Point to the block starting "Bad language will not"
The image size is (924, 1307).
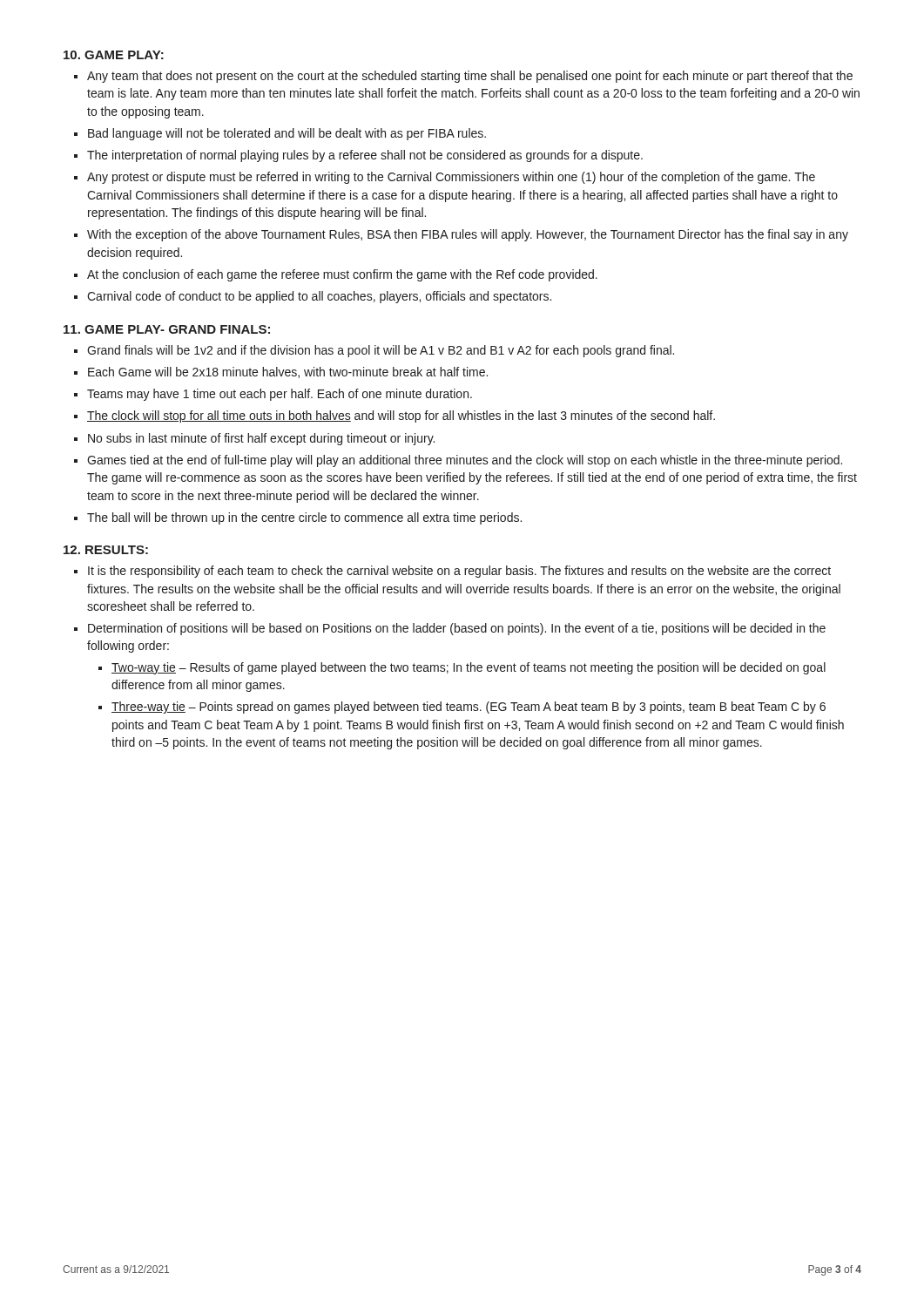(287, 133)
